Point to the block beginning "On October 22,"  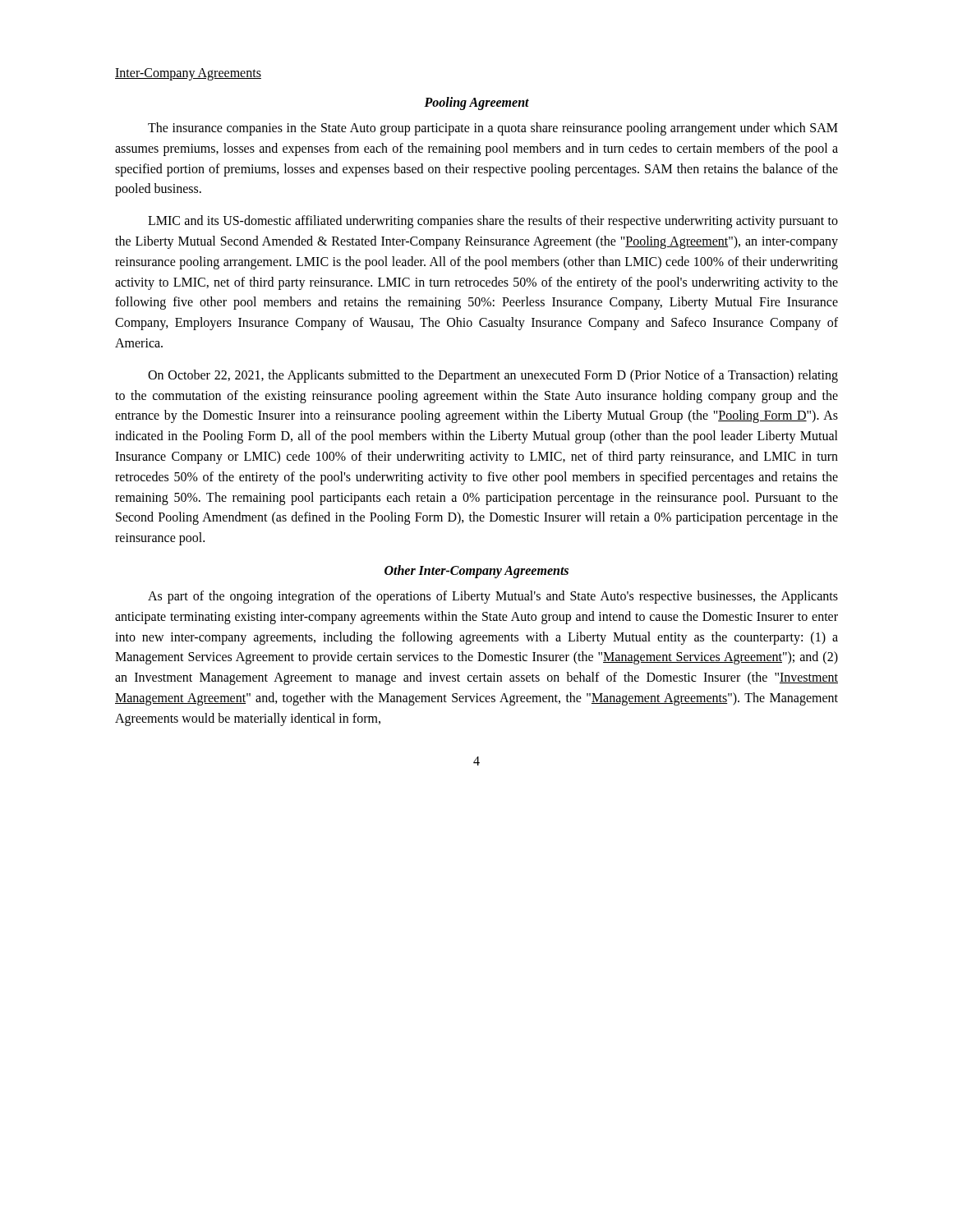pyautogui.click(x=476, y=457)
